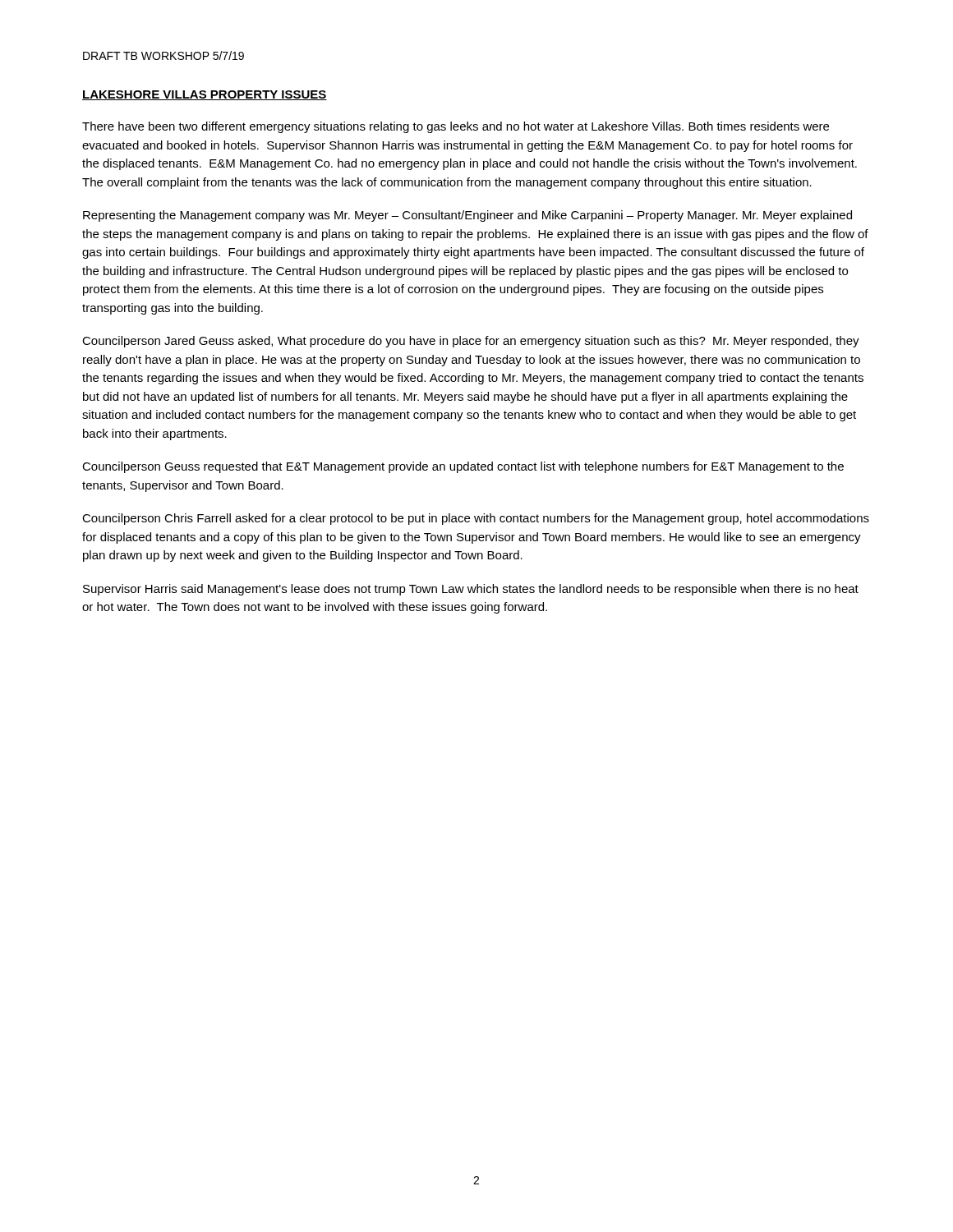Select the region starting "Supervisor Harris said Management's lease"

[x=470, y=597]
